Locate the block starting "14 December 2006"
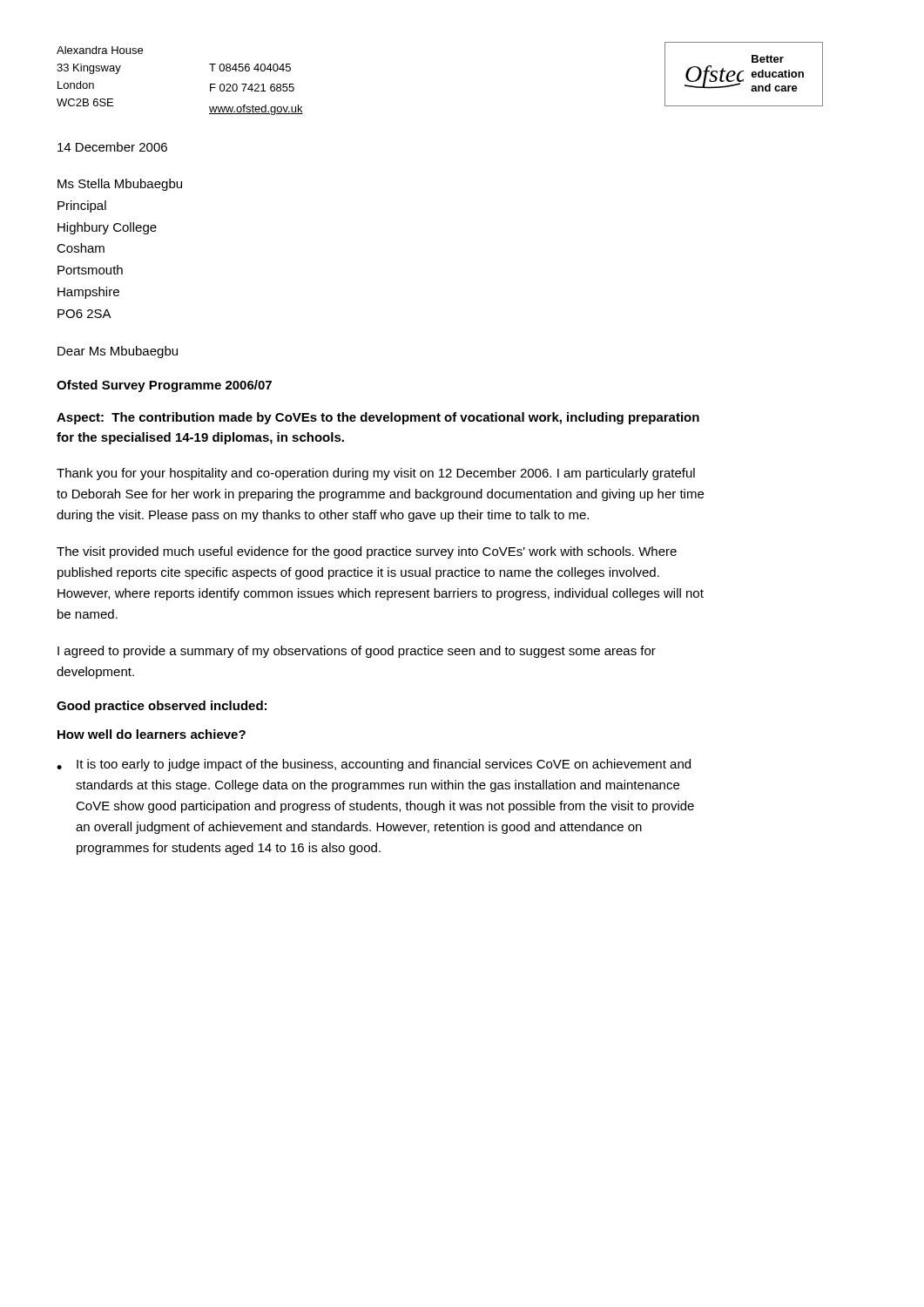The width and height of the screenshot is (924, 1307). (112, 147)
